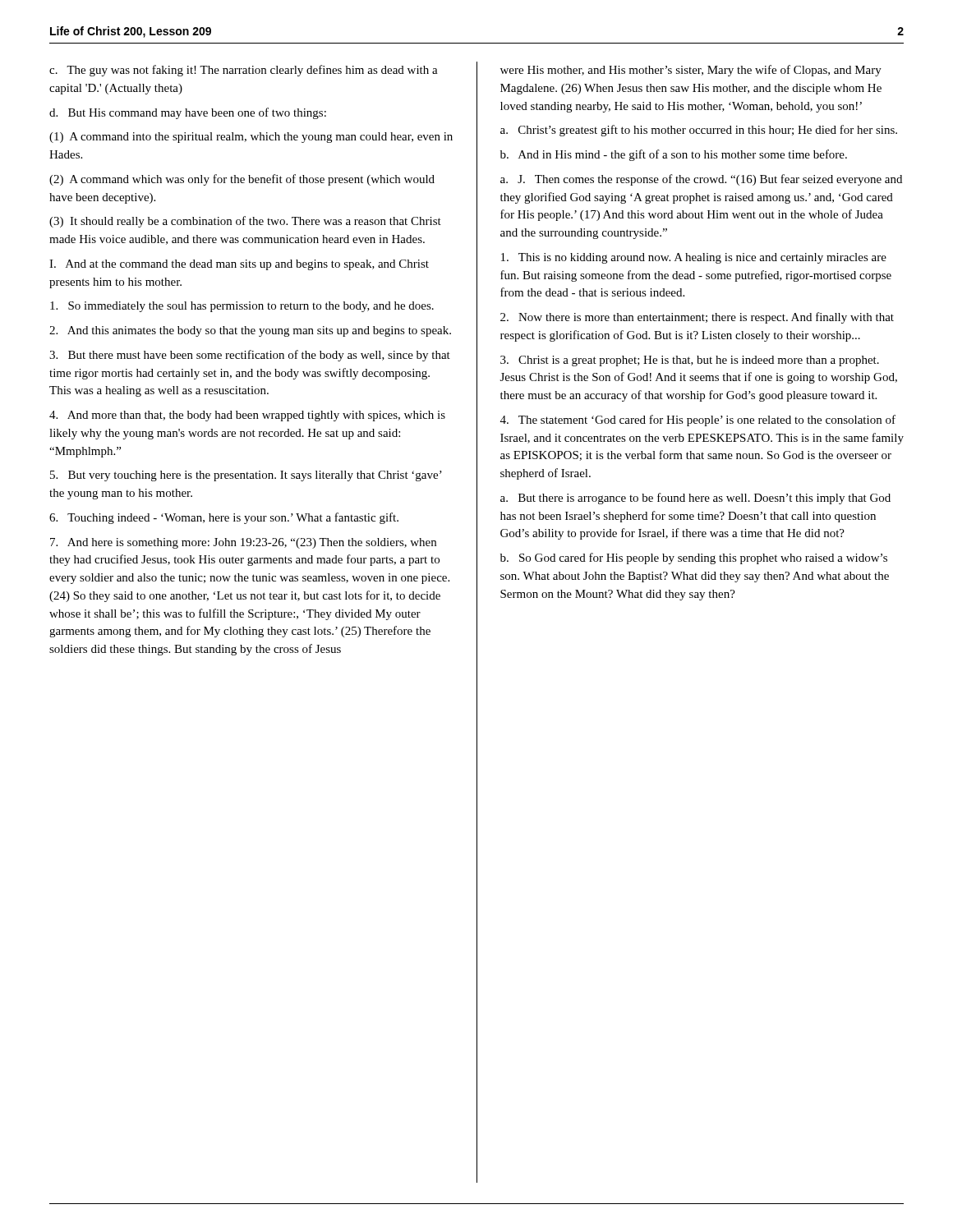Viewport: 953px width, 1232px height.
Task: Find the region starting "b. And in"
Action: pyautogui.click(x=674, y=154)
